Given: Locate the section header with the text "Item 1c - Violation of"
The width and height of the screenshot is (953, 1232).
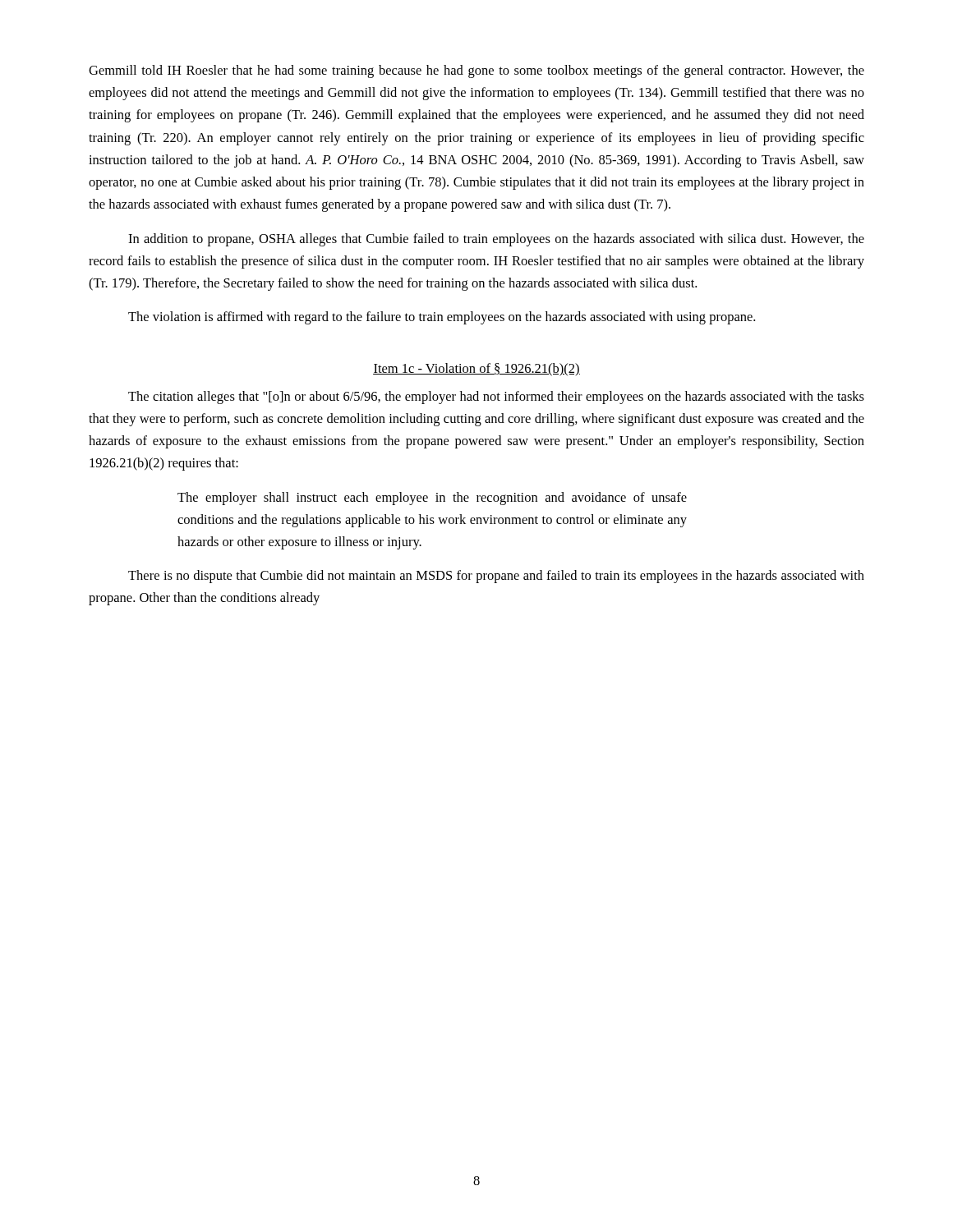Looking at the screenshot, I should [476, 369].
